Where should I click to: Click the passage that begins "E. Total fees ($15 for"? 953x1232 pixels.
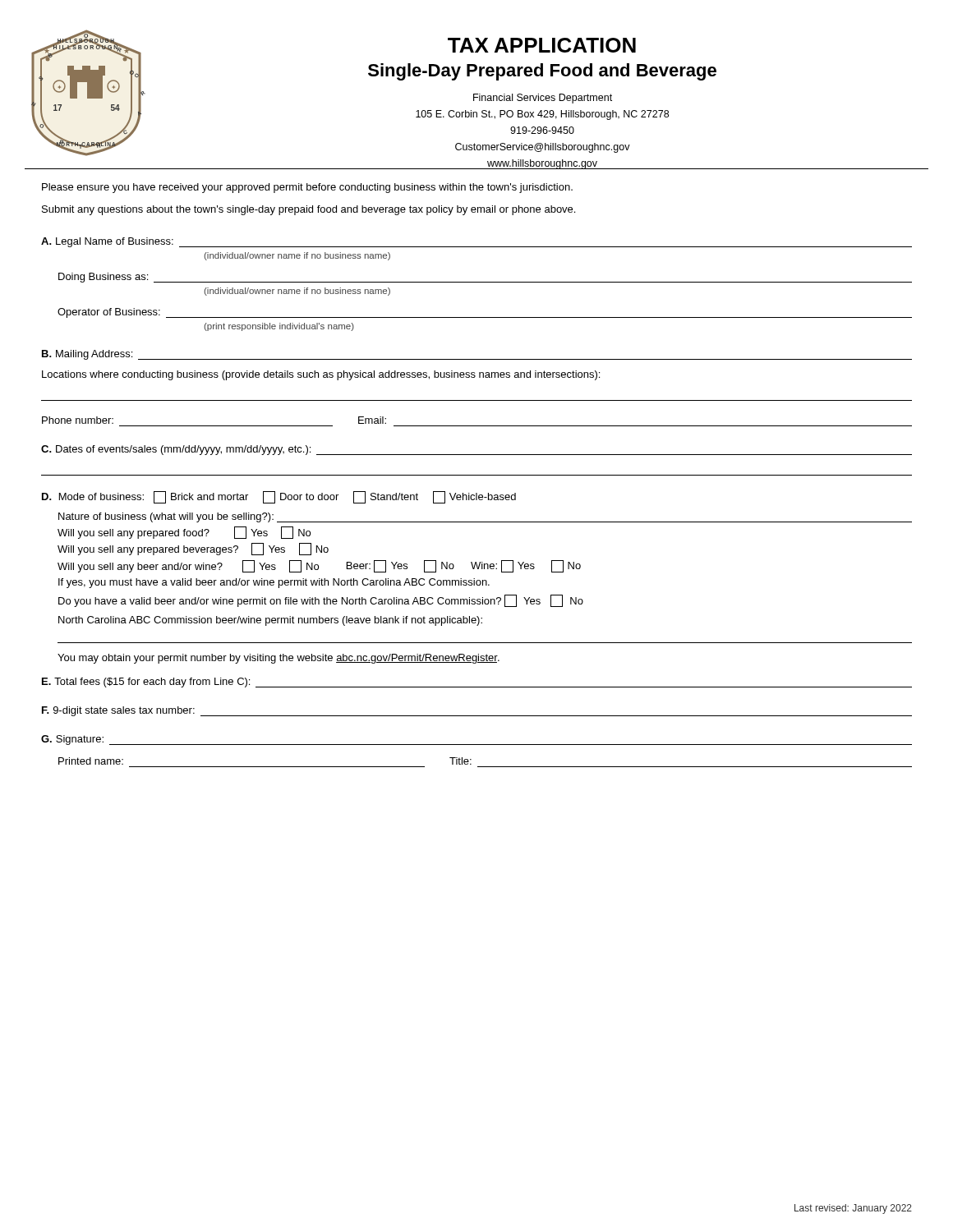(x=476, y=681)
